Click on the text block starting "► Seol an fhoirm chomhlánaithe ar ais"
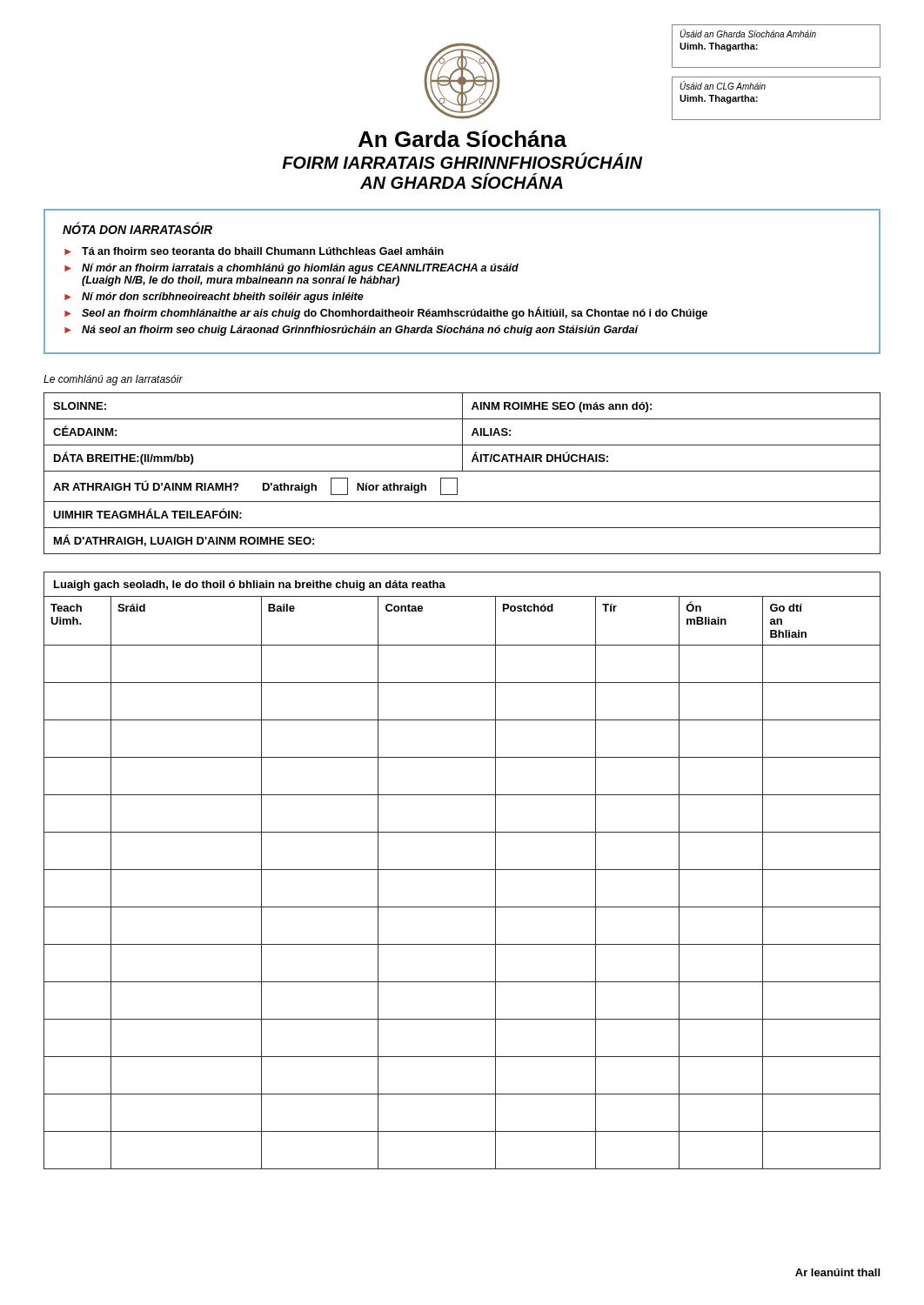Image resolution: width=924 pixels, height=1305 pixels. pyautogui.click(x=385, y=313)
